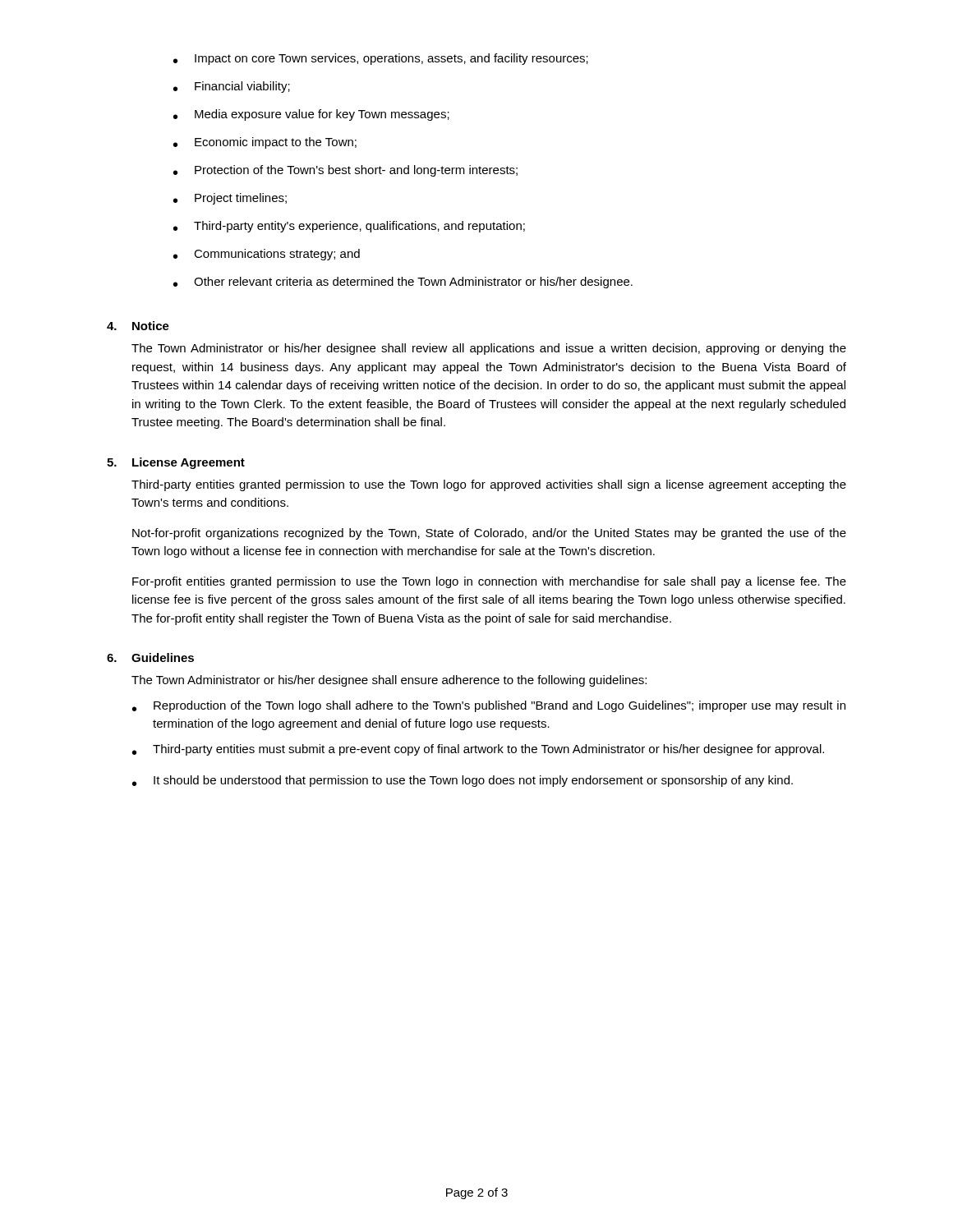Screen dimensions: 1232x953
Task: Select the text starting "Third-party entities granted permission to"
Action: [489, 493]
